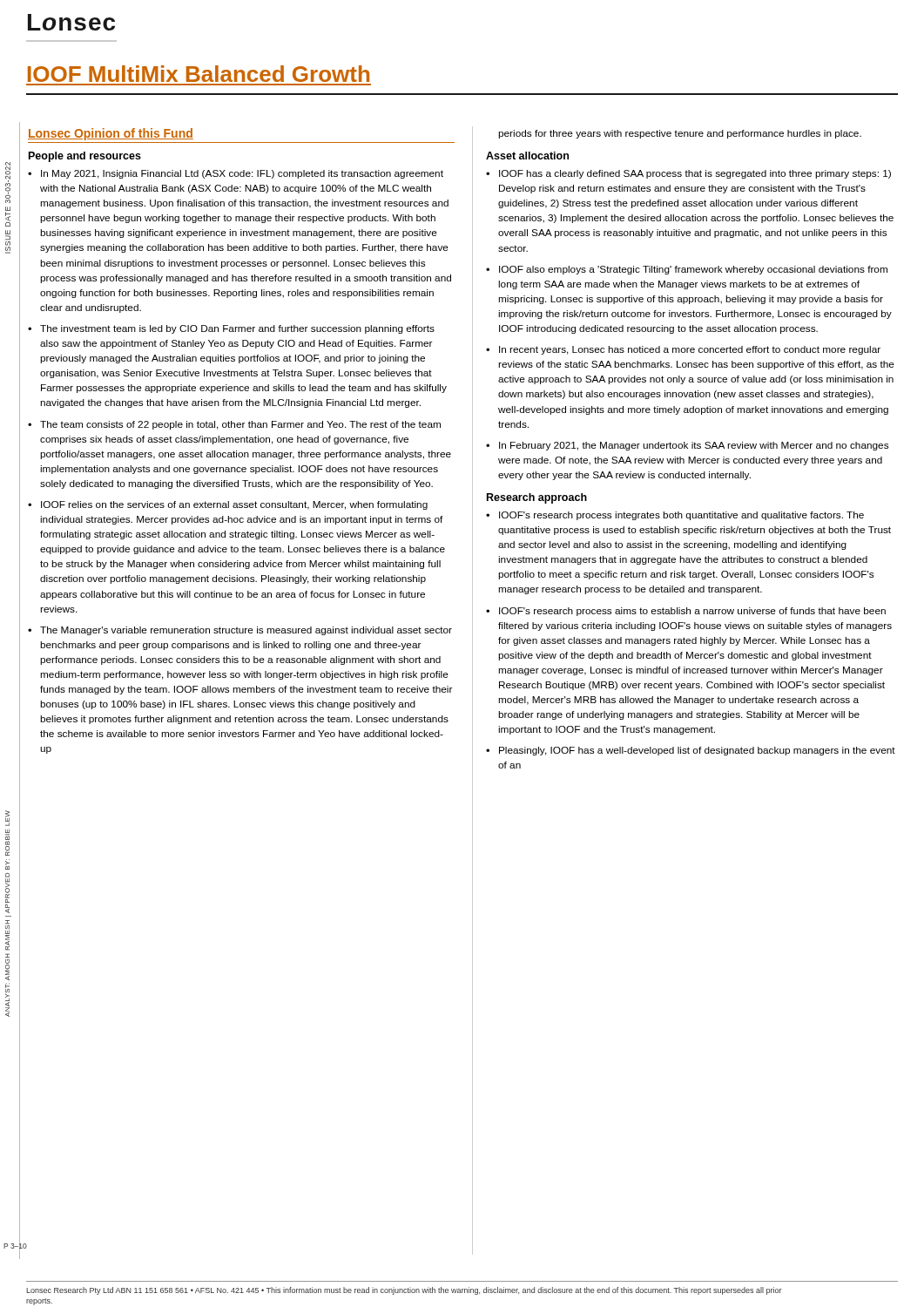924x1307 pixels.
Task: Find the block on this page that starts "Pleasingly, IOOF has a well-developed list"
Action: [697, 758]
